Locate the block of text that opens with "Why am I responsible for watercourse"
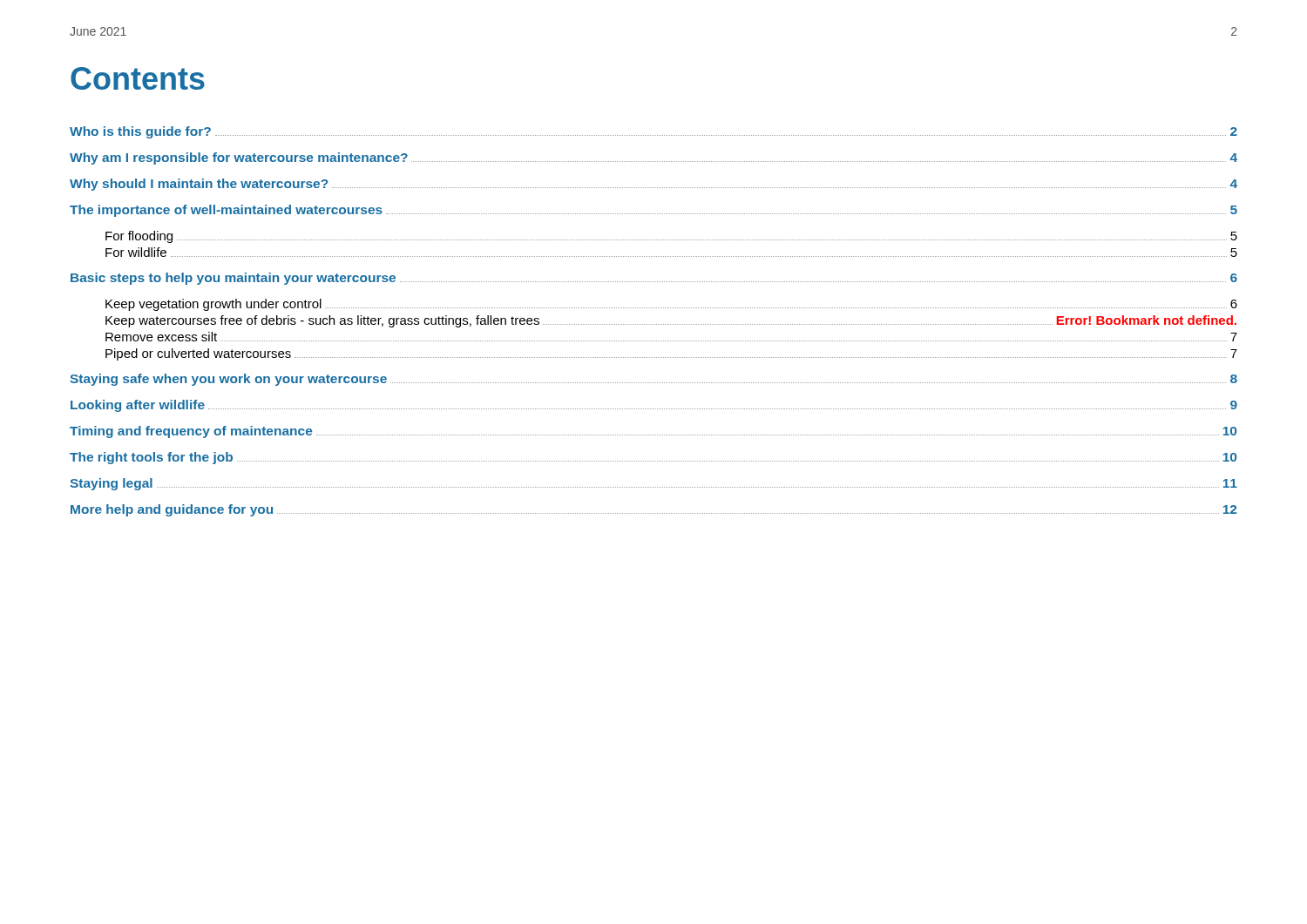 [654, 158]
